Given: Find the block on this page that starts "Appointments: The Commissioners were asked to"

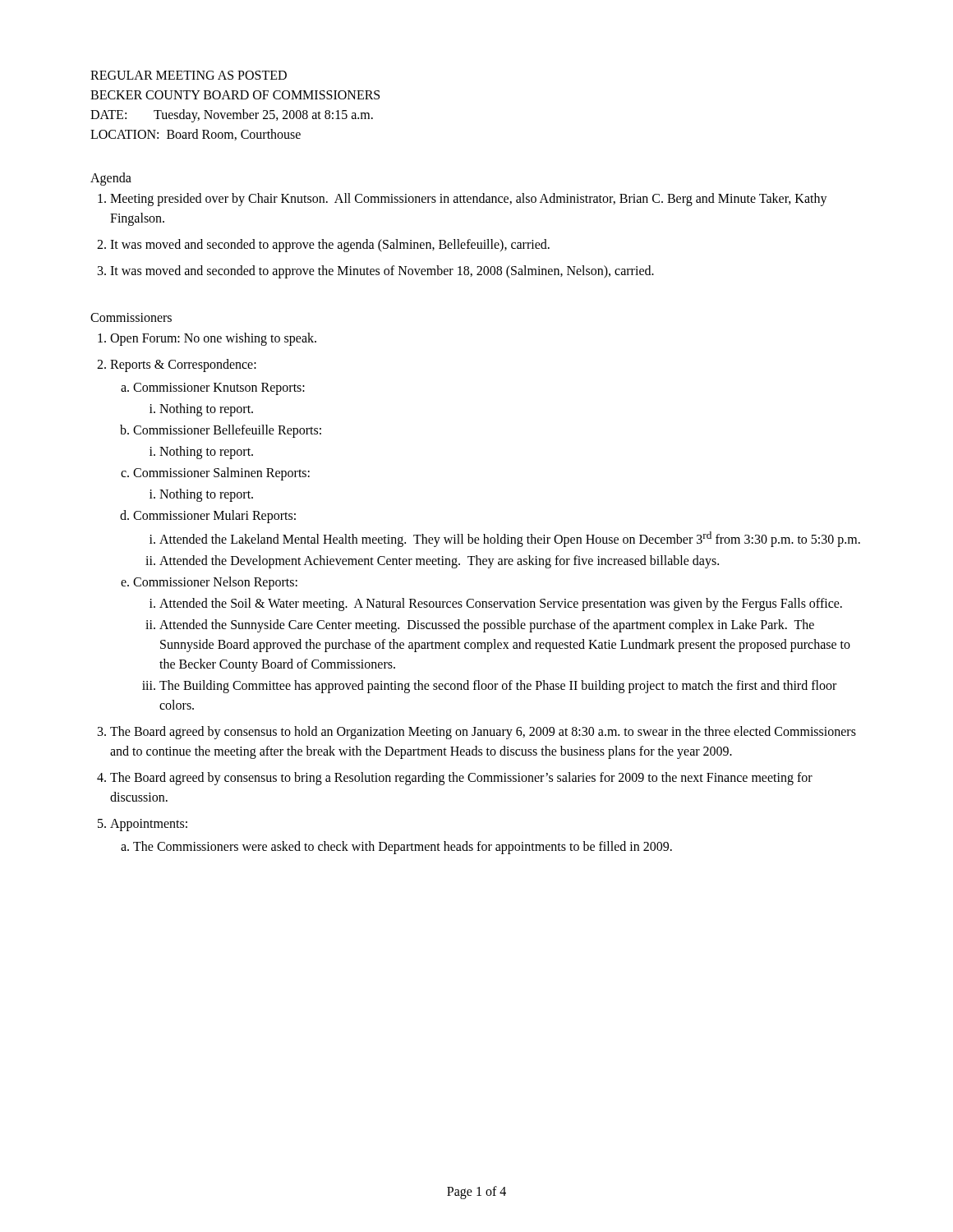Looking at the screenshot, I should (486, 837).
